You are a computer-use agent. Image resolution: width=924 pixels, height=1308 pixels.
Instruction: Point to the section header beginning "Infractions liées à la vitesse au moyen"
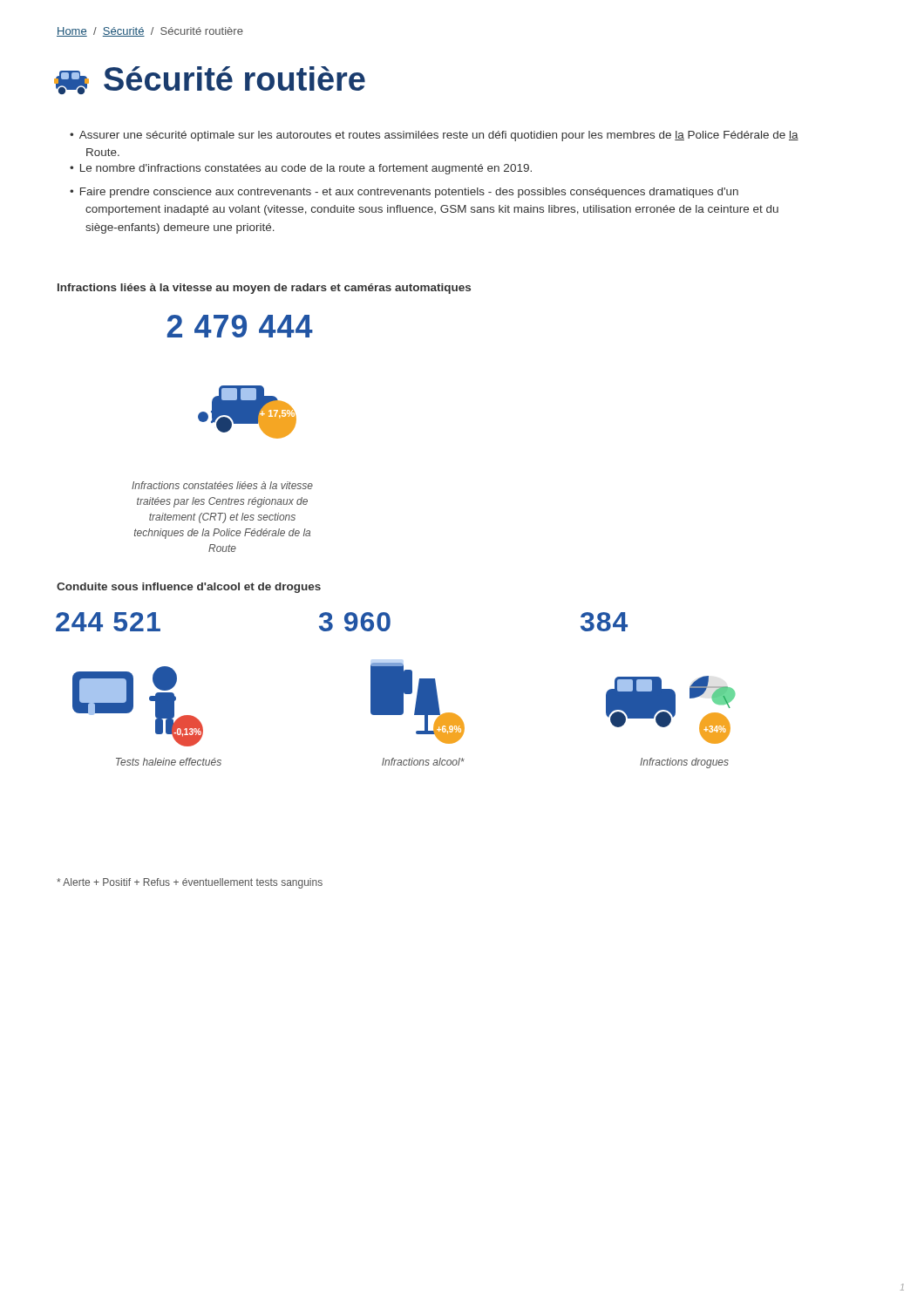pyautogui.click(x=264, y=287)
